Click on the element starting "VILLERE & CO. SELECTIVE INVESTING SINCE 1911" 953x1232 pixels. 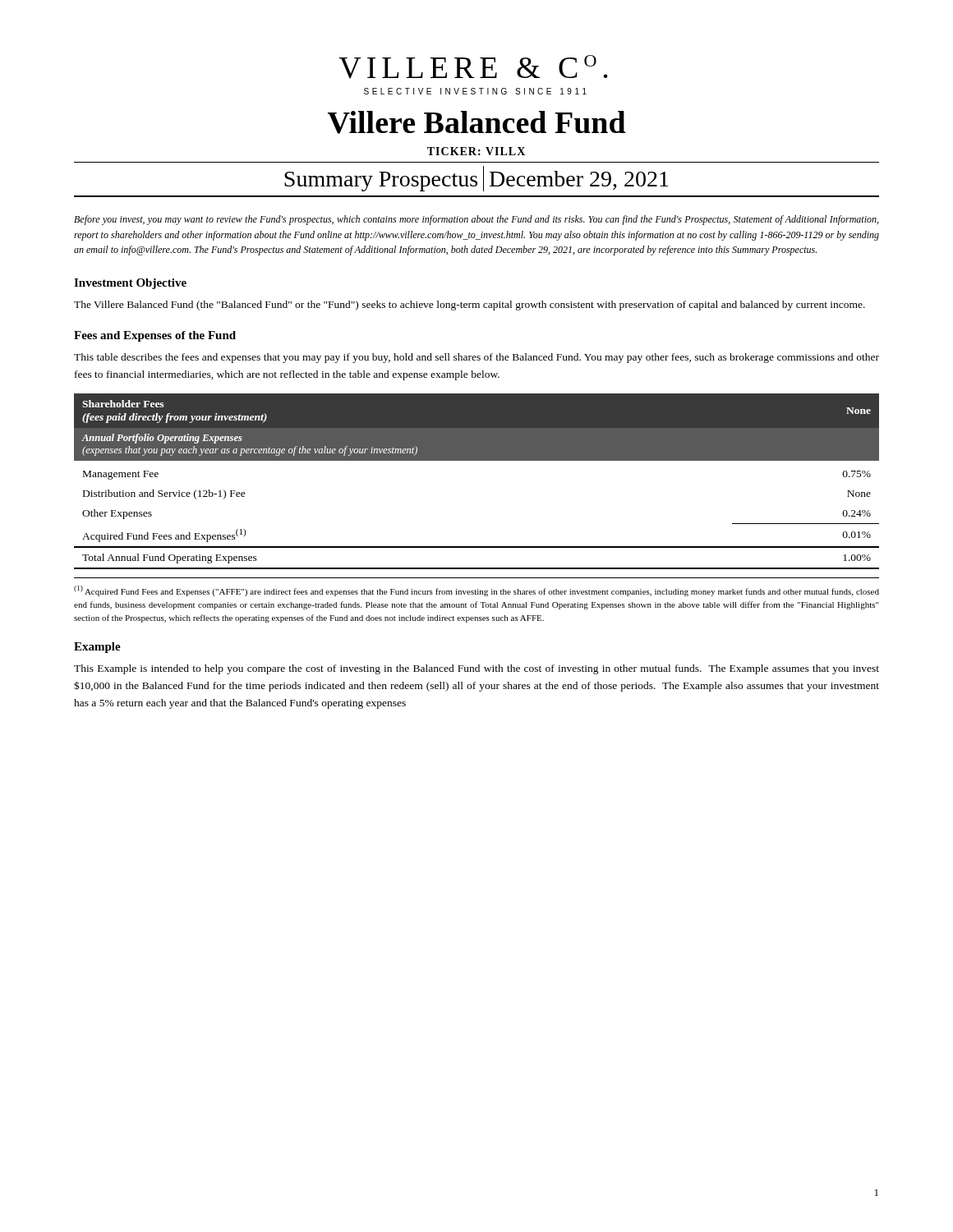click(476, 73)
